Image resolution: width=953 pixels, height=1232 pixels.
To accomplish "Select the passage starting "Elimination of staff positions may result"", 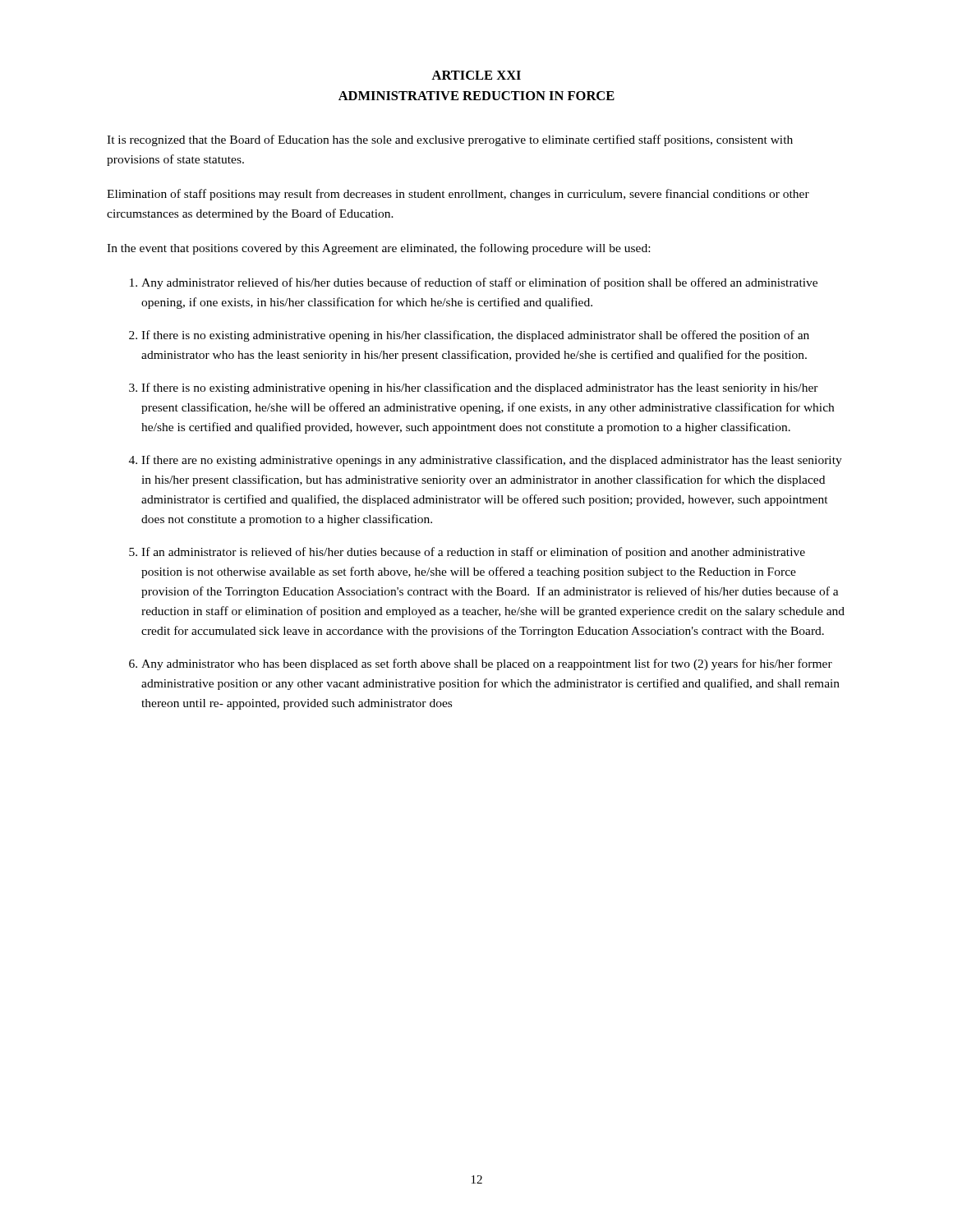I will click(458, 203).
